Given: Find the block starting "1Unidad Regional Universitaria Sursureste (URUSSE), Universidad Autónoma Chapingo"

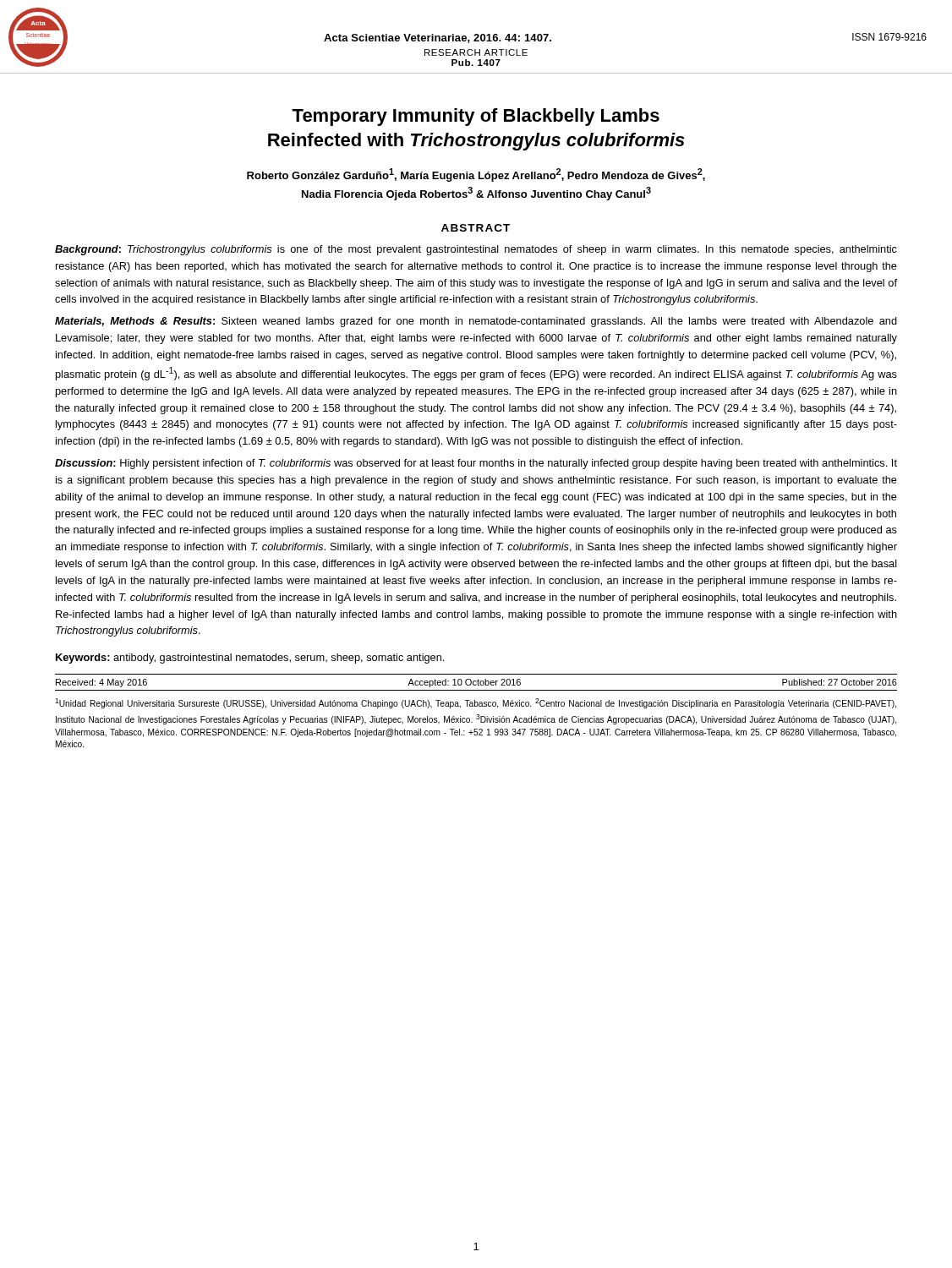Looking at the screenshot, I should click(476, 723).
